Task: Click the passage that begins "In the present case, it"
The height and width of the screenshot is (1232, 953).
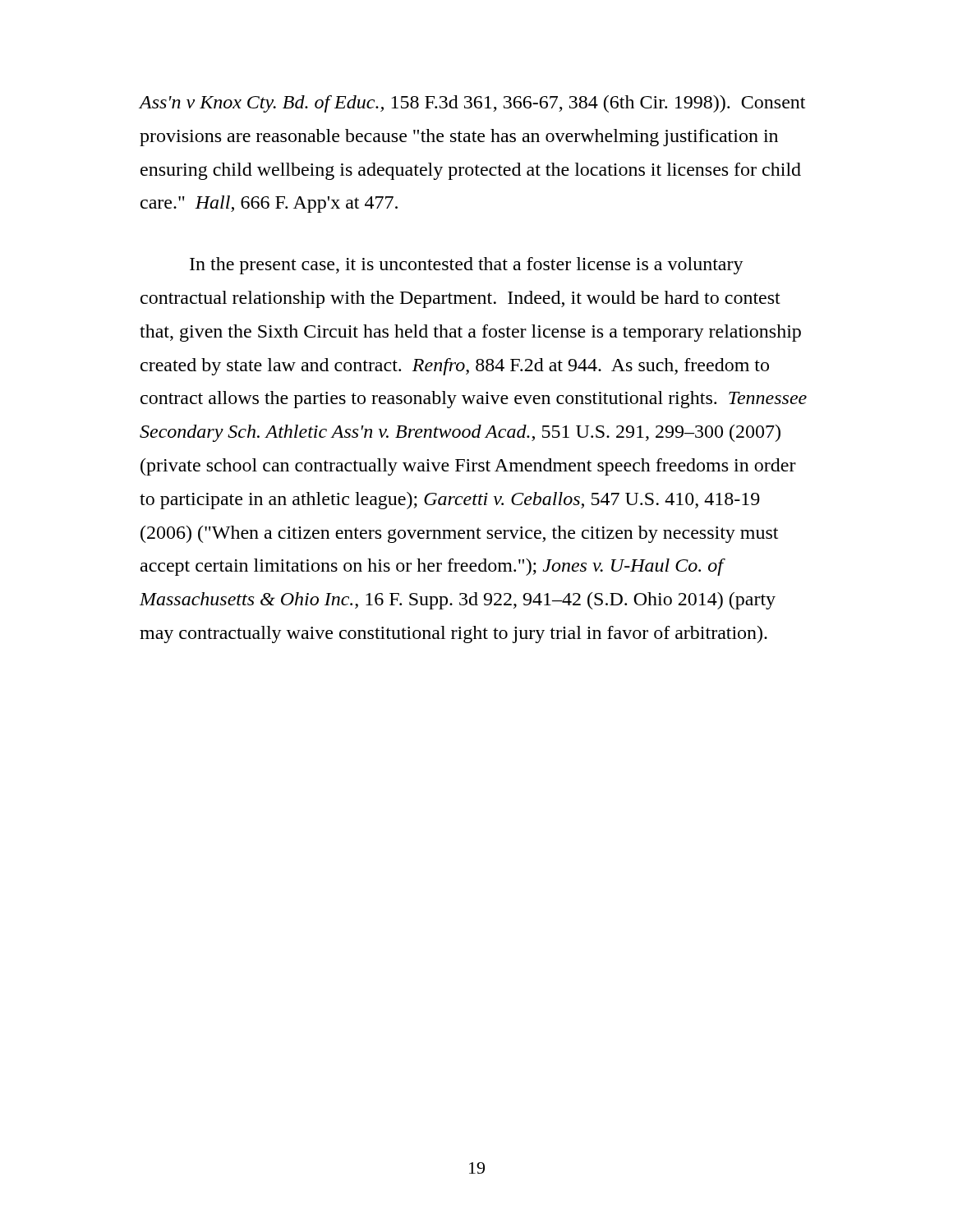Action: click(476, 448)
